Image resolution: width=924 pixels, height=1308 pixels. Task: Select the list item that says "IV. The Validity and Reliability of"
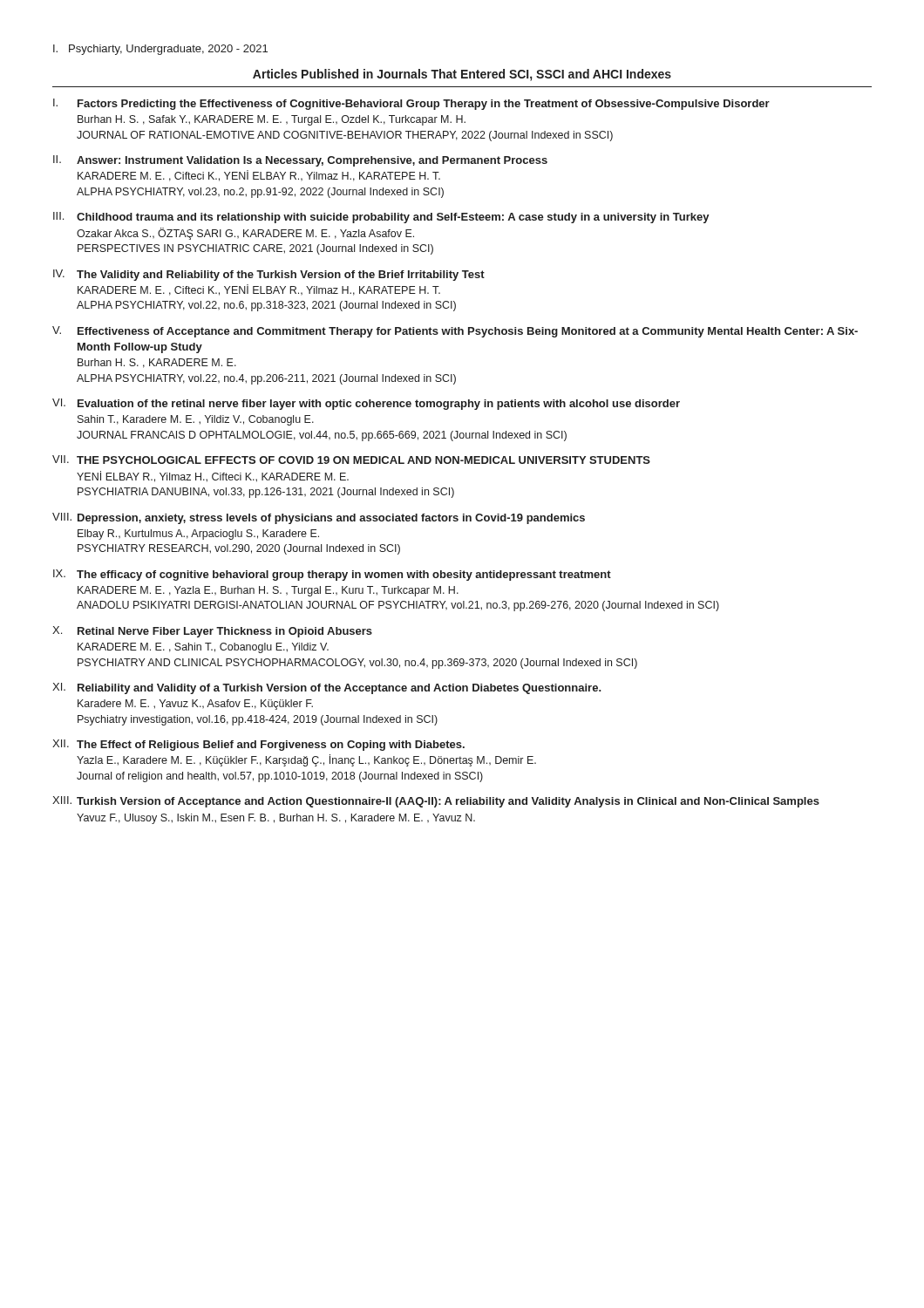tap(269, 275)
